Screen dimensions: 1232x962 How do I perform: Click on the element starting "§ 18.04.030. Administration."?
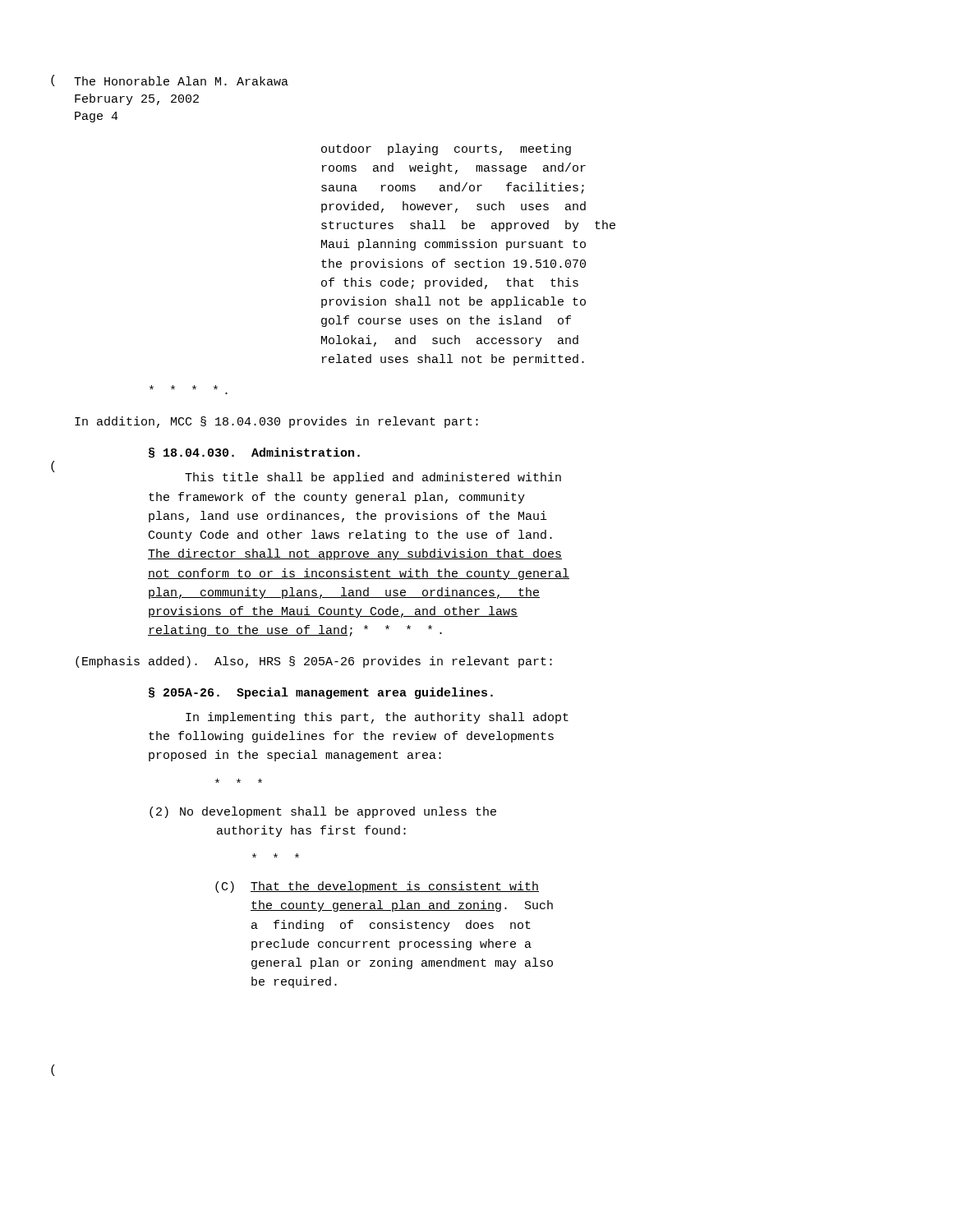pyautogui.click(x=255, y=454)
